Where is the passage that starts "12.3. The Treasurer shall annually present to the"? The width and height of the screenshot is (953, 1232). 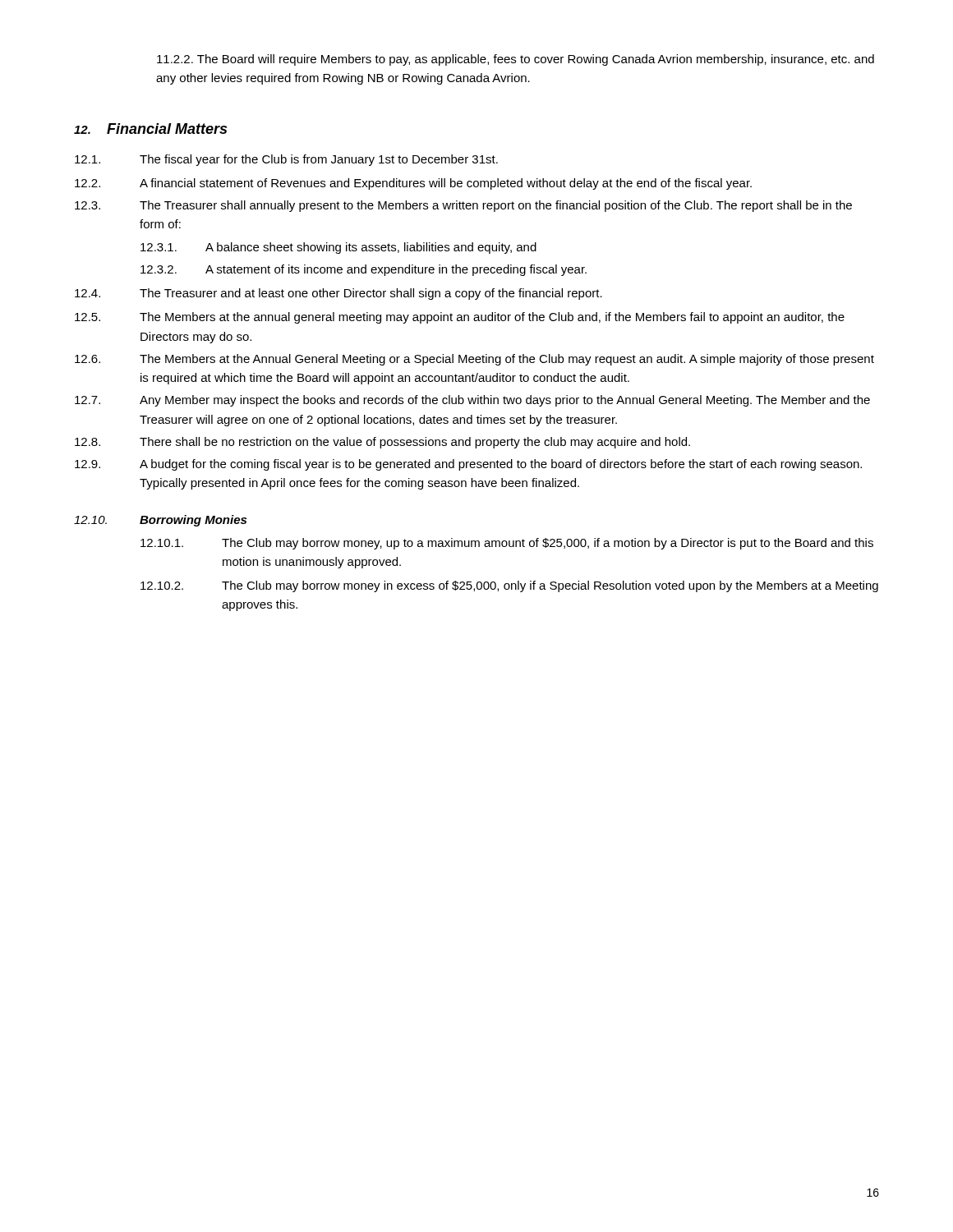coord(476,215)
